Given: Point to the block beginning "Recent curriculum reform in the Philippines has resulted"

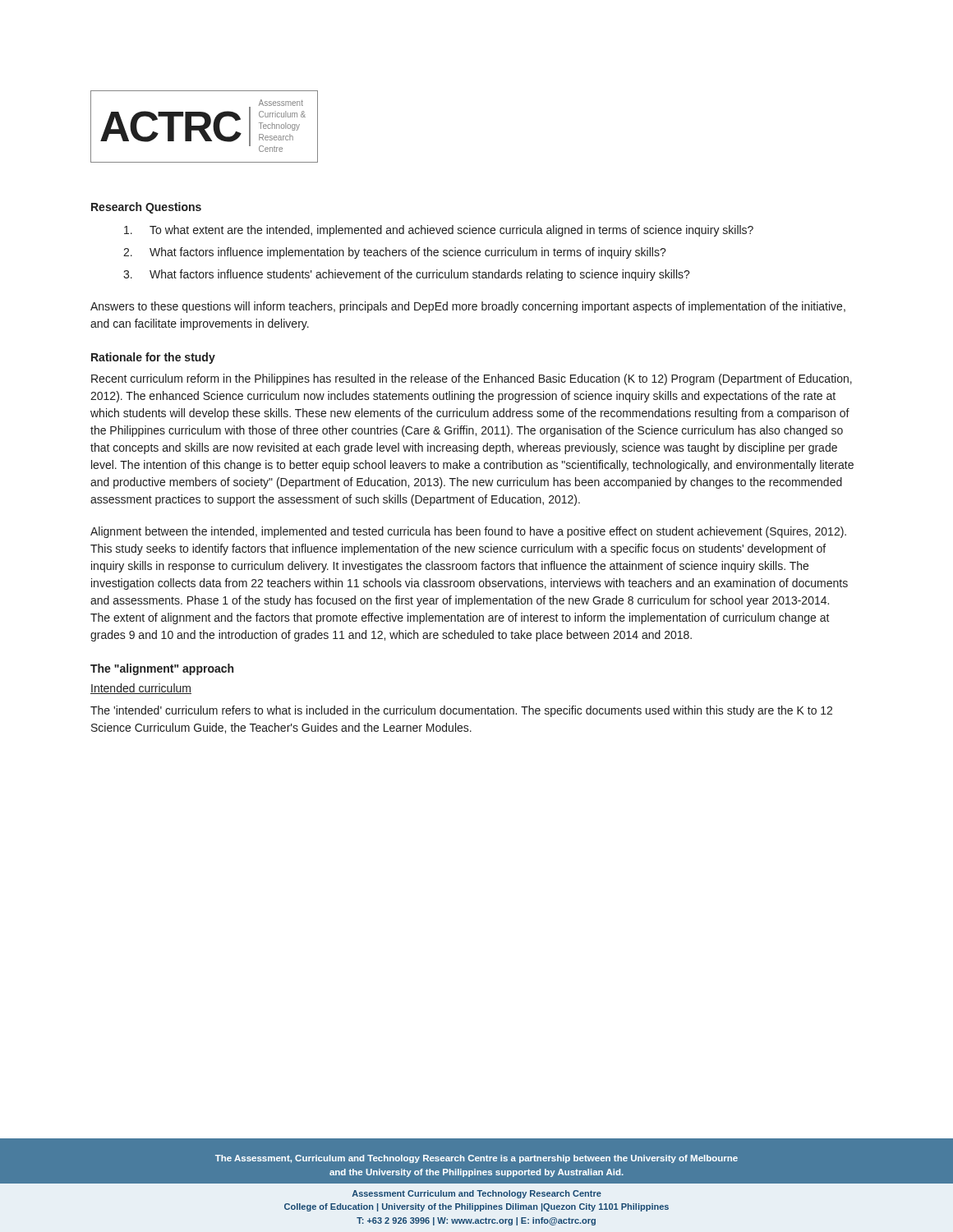Looking at the screenshot, I should 472,439.
